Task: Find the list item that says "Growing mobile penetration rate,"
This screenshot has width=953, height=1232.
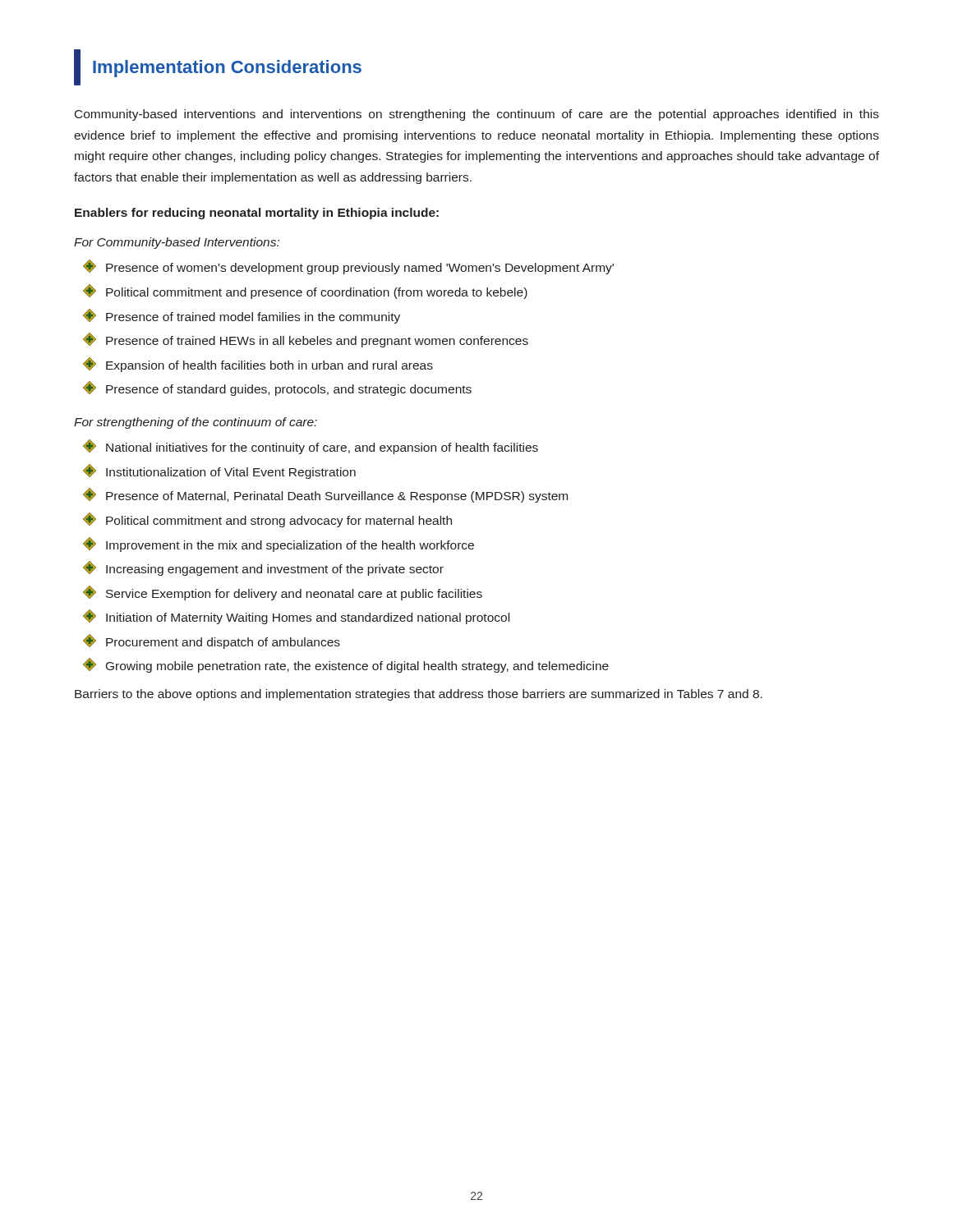Action: (x=346, y=666)
